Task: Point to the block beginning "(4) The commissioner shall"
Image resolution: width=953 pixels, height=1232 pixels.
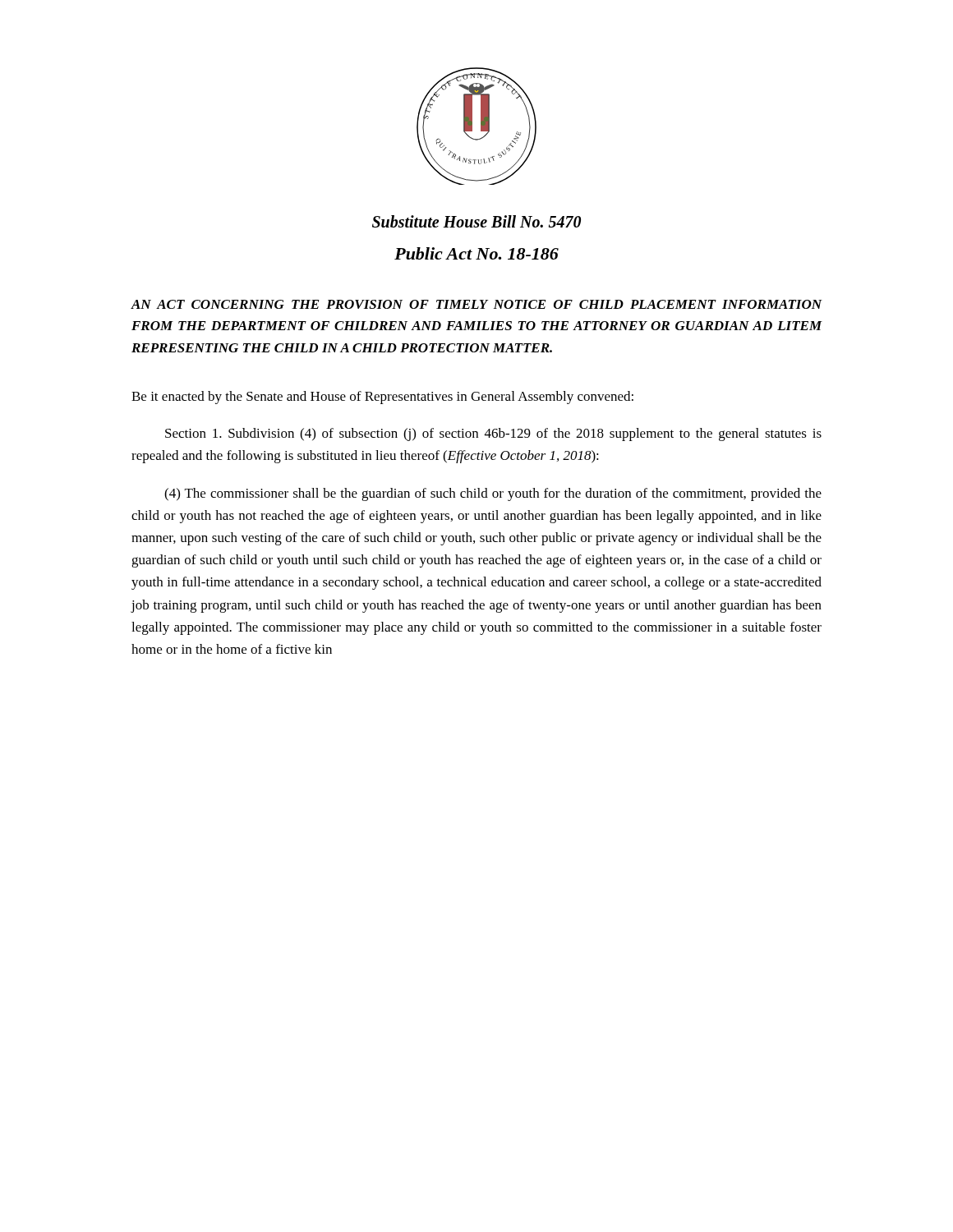Action: pyautogui.click(x=476, y=571)
